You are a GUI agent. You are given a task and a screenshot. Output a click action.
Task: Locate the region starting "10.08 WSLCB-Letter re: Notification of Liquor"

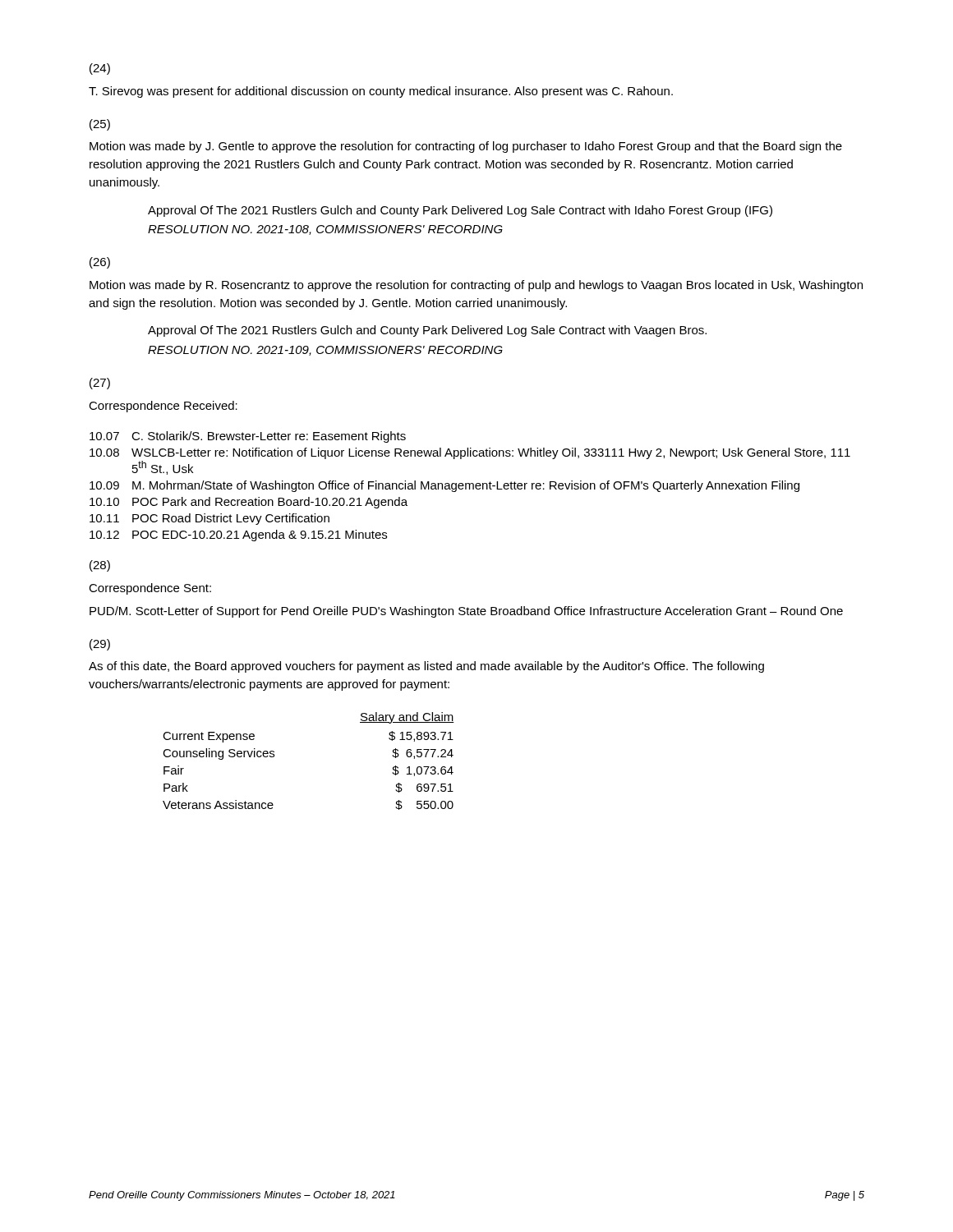476,461
